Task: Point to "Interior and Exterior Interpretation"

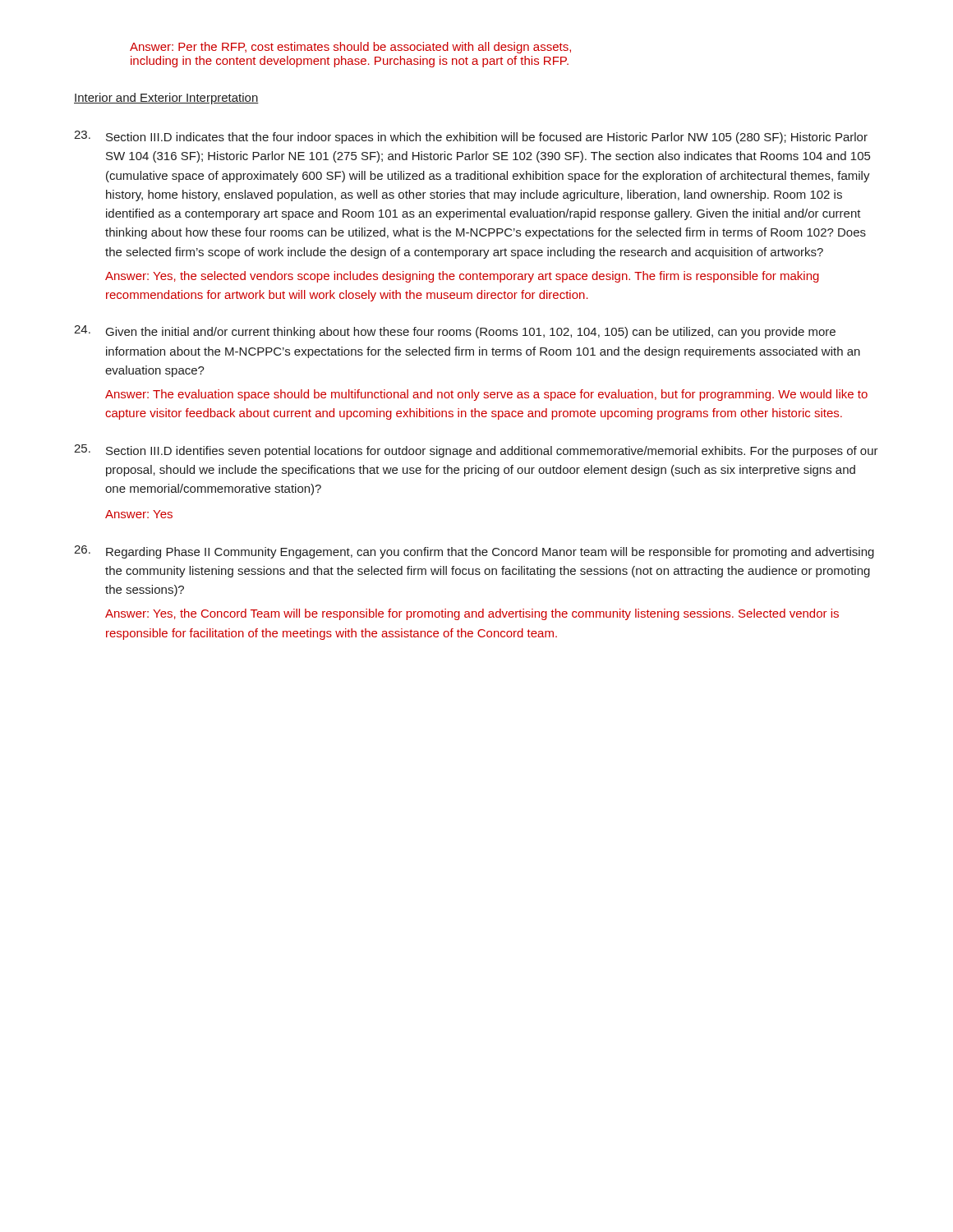Action: click(166, 97)
